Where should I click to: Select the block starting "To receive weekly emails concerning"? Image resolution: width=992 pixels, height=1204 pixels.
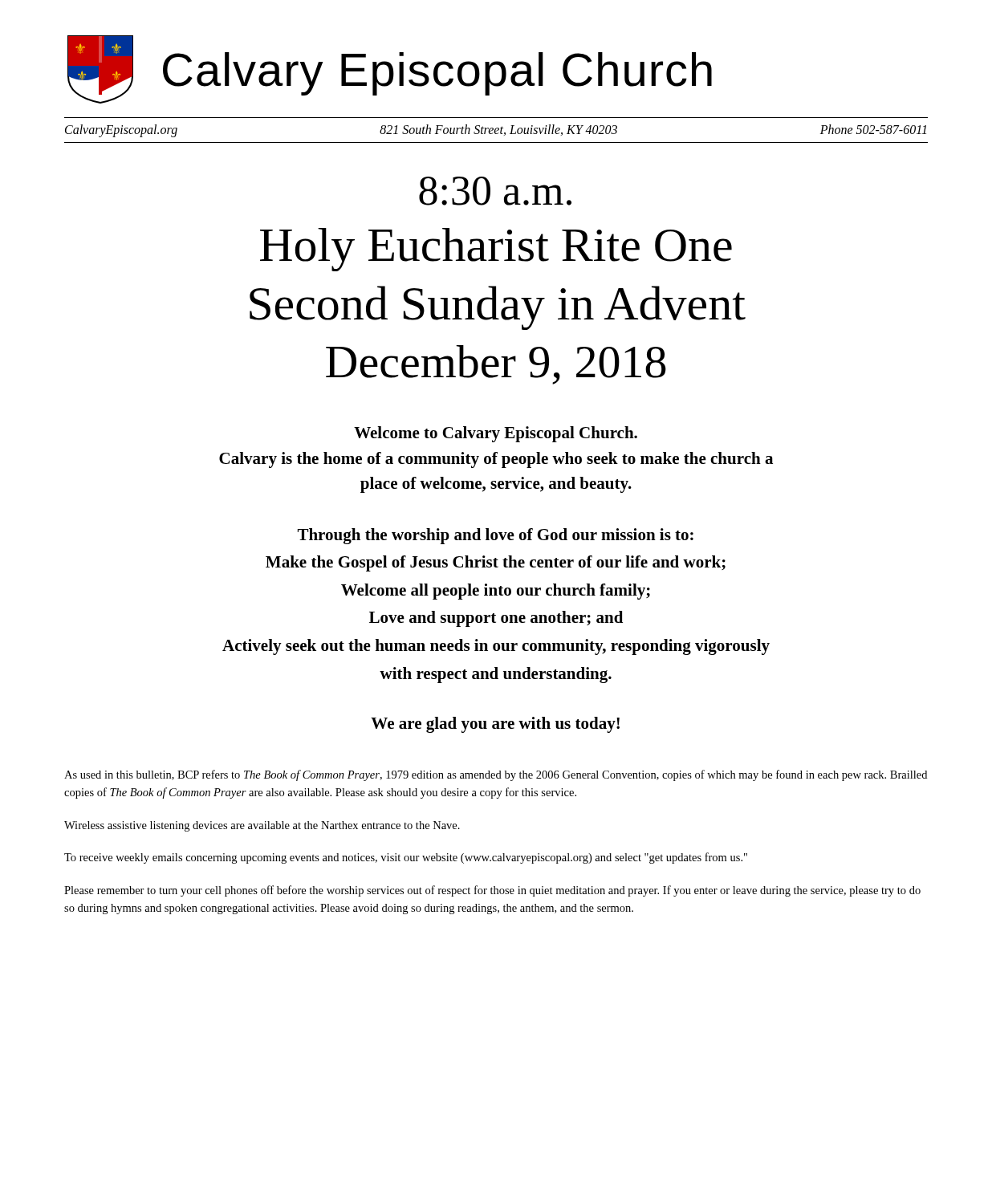(x=406, y=857)
